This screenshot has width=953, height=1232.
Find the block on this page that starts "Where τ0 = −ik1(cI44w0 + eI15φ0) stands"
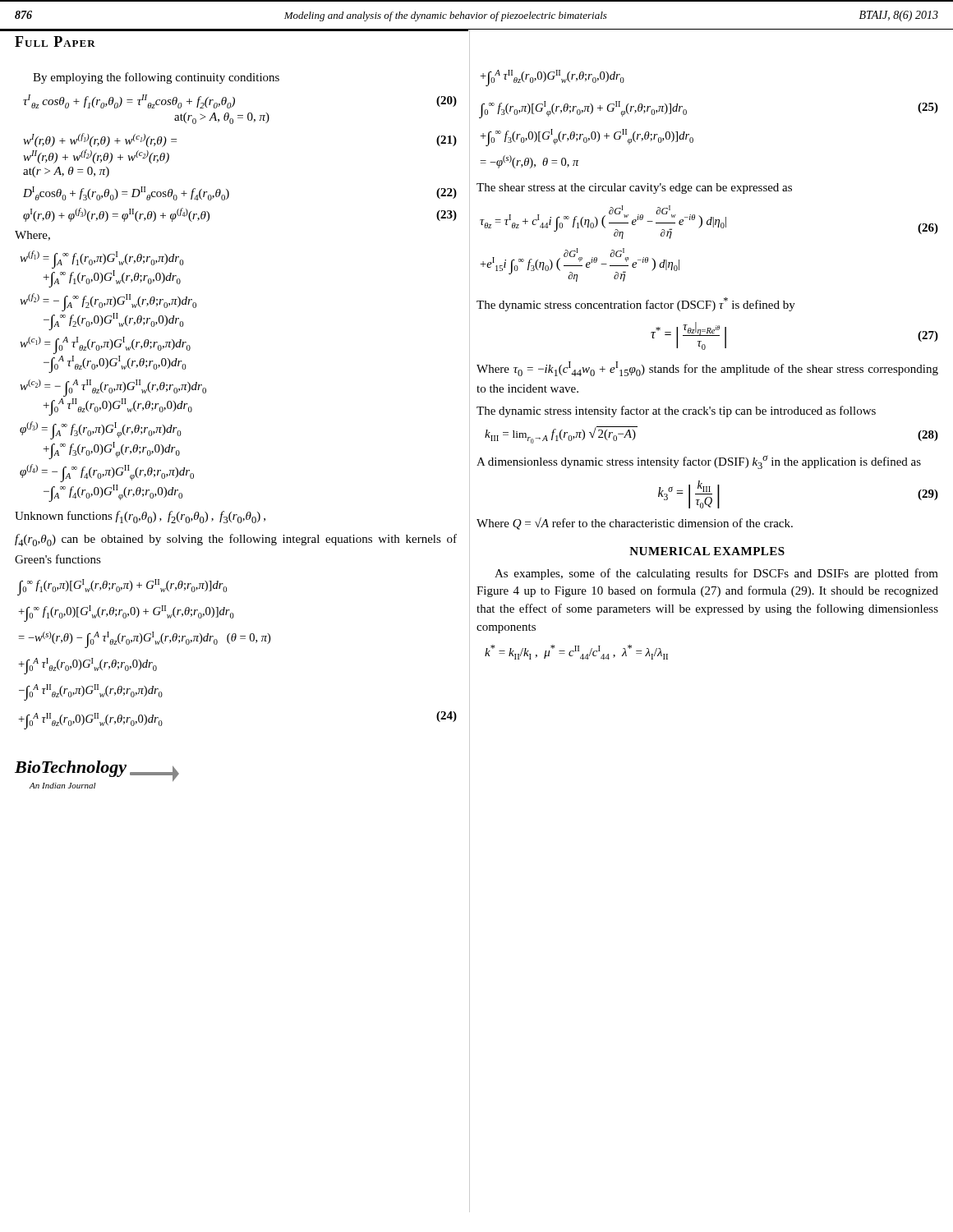point(707,377)
